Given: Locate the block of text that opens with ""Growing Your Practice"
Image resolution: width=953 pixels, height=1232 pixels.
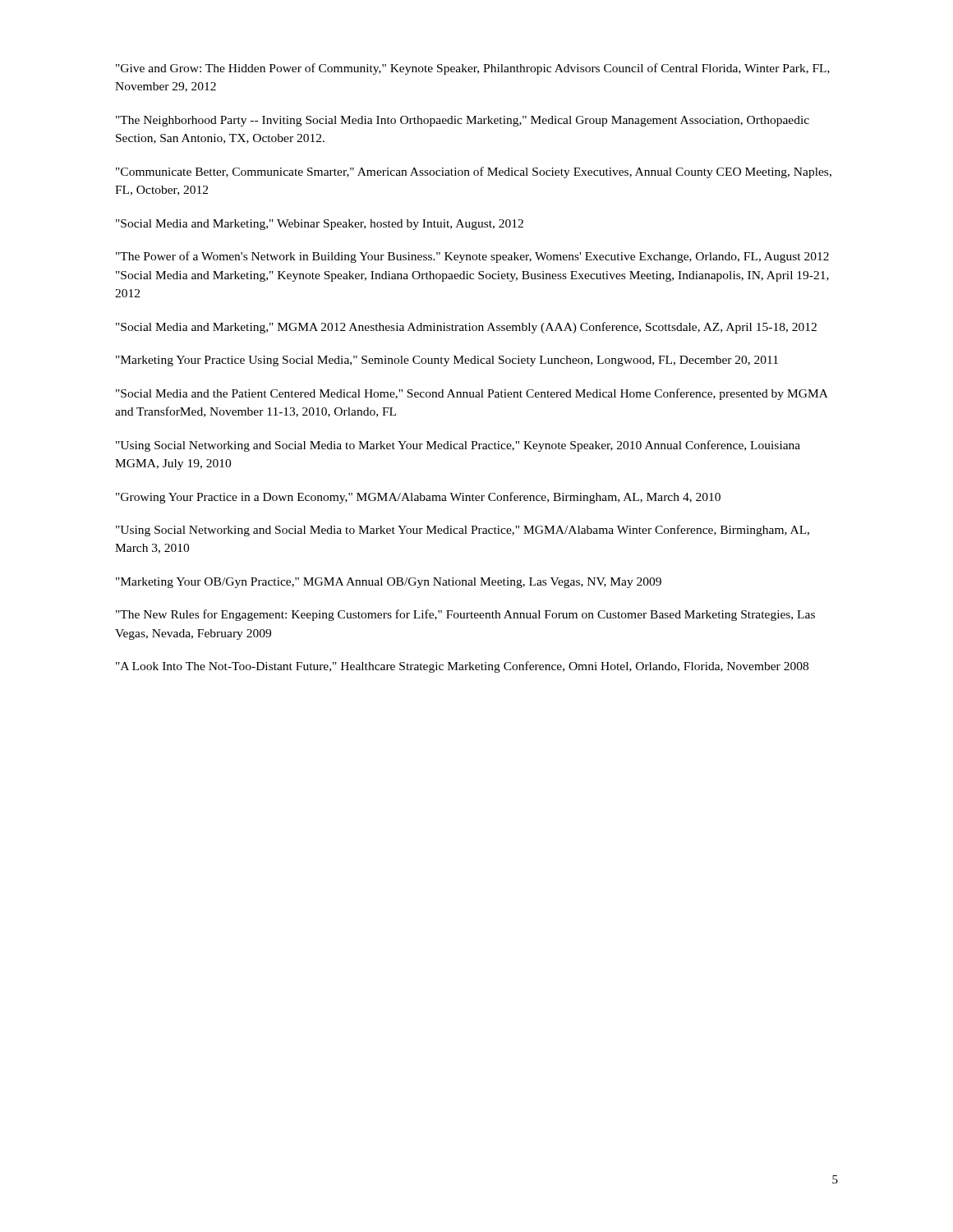Looking at the screenshot, I should pyautogui.click(x=418, y=496).
